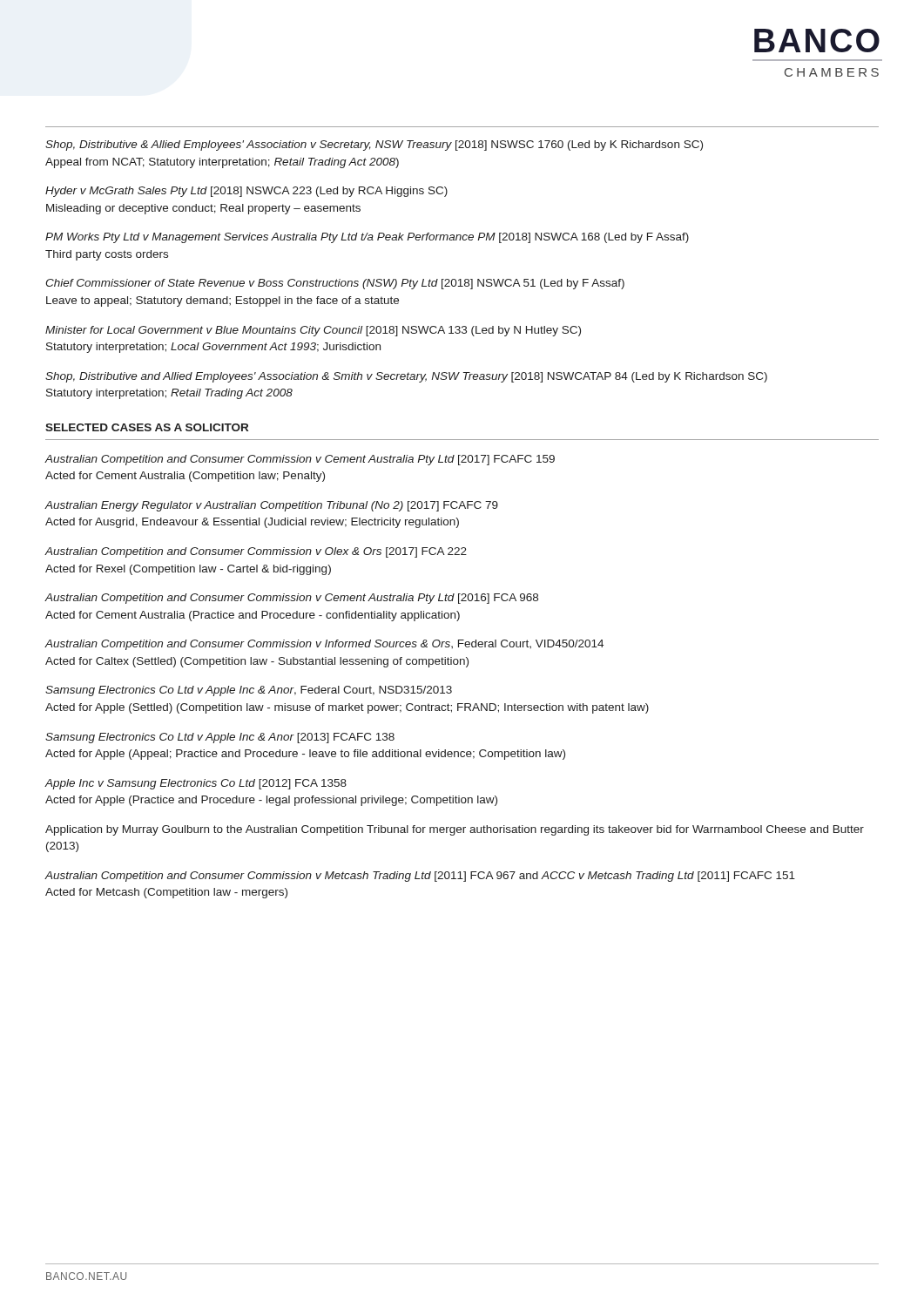Navigate to the text starting "Australian Energy Regulator v Australian Competition"
The height and width of the screenshot is (1307, 924).
[462, 514]
